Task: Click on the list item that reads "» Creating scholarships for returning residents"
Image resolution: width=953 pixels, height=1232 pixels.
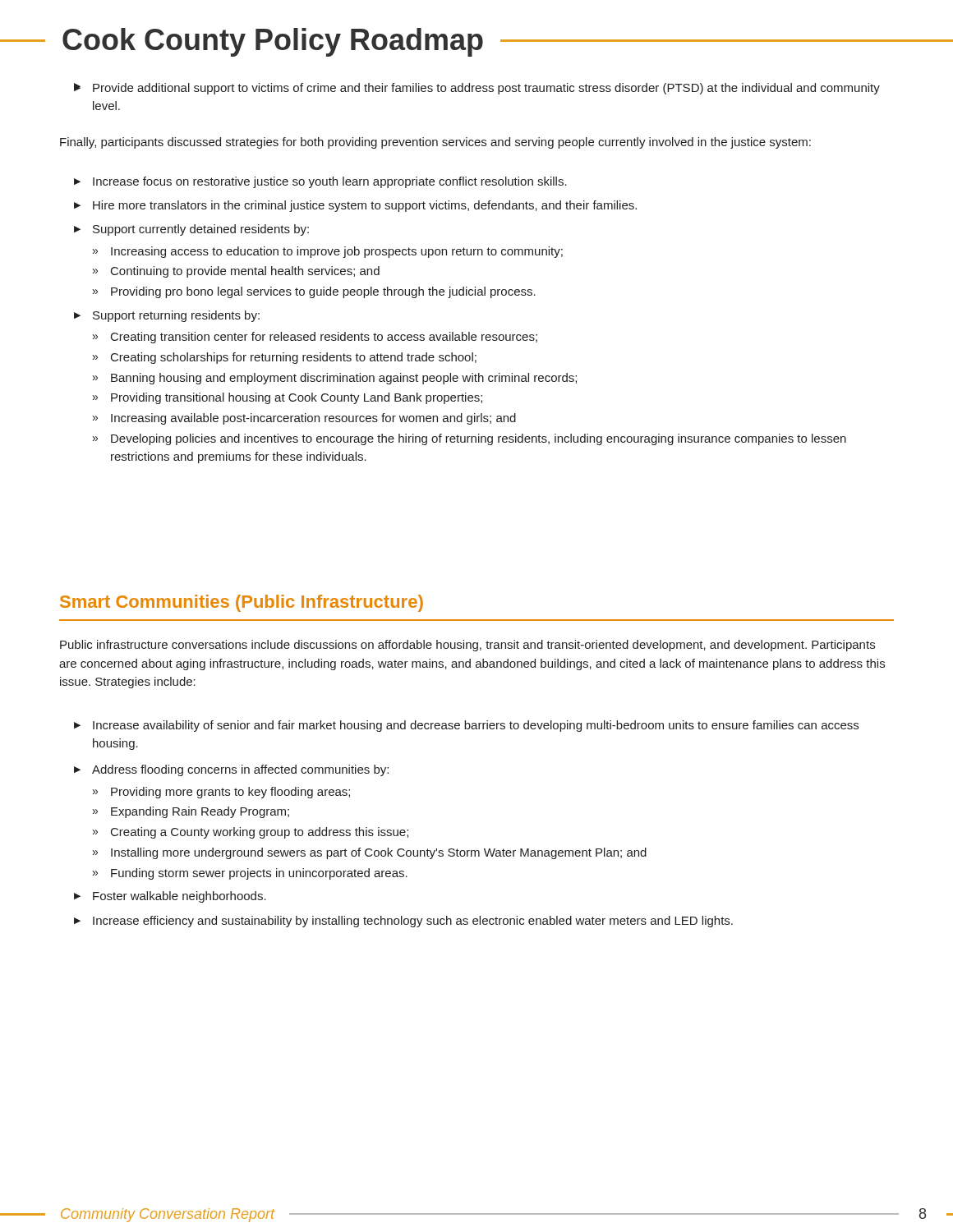Action: tap(285, 356)
